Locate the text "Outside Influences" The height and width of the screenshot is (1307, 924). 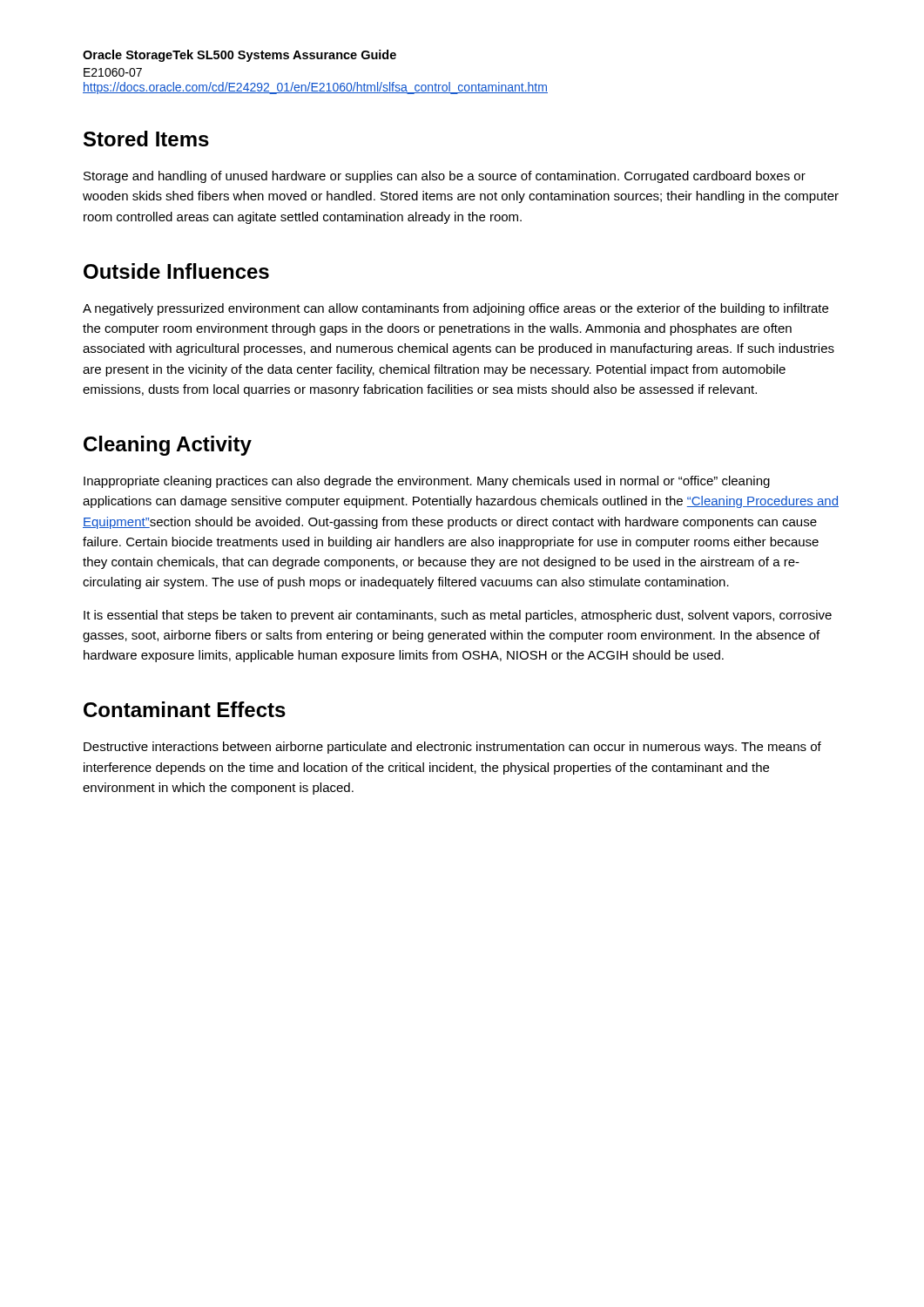[176, 271]
